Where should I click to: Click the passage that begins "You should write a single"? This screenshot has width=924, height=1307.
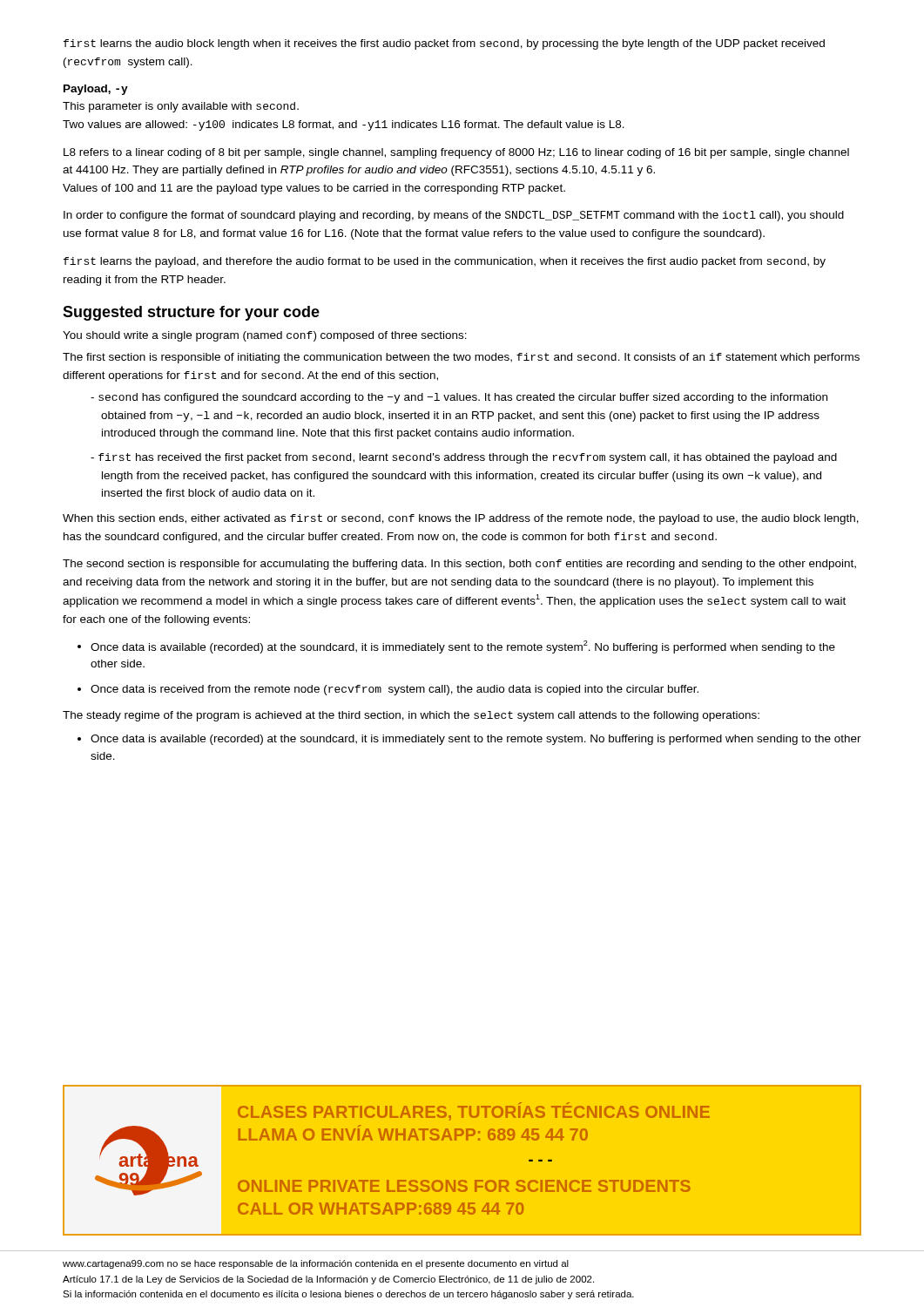click(x=265, y=335)
